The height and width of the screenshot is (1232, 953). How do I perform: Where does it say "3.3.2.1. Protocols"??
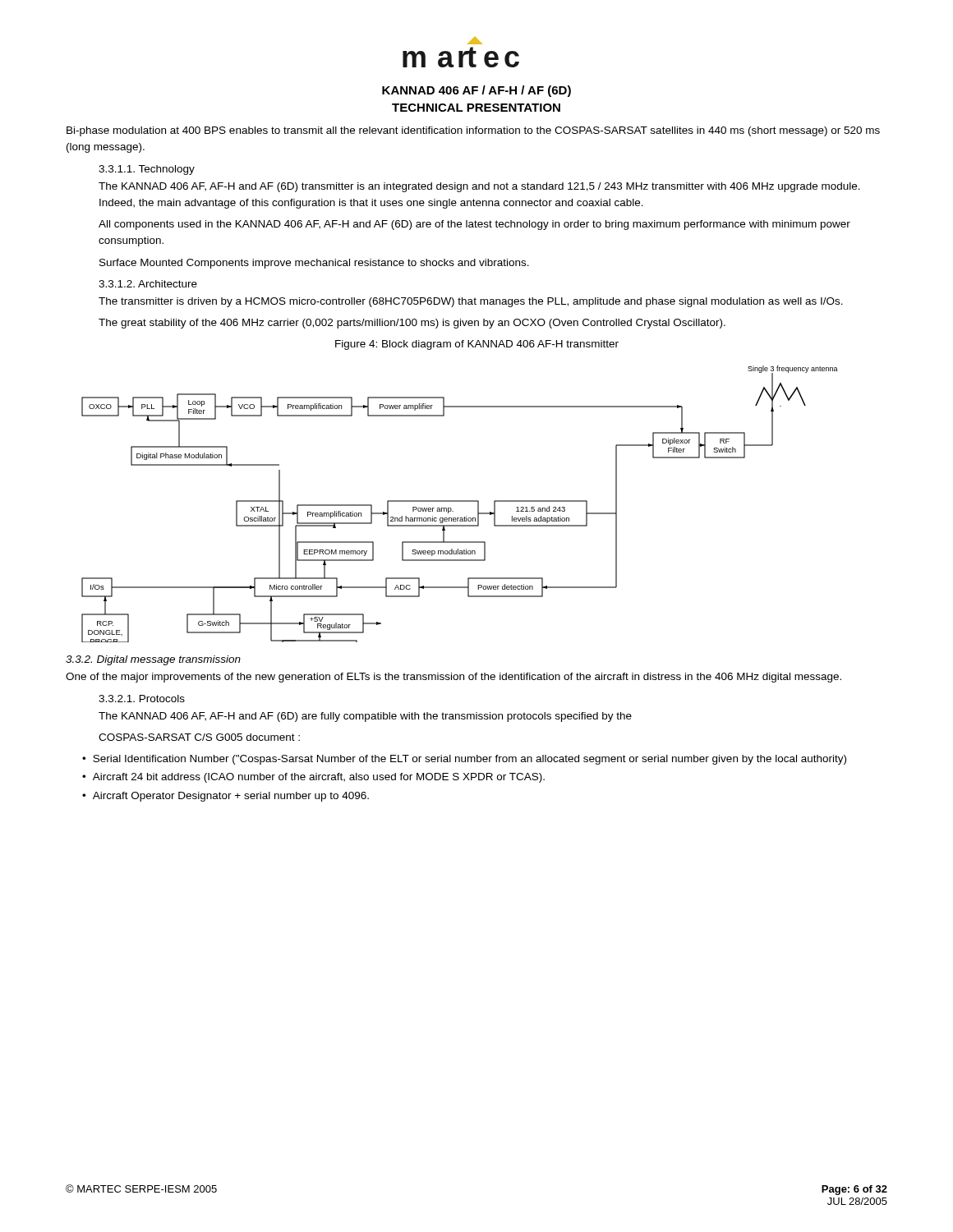[x=142, y=698]
